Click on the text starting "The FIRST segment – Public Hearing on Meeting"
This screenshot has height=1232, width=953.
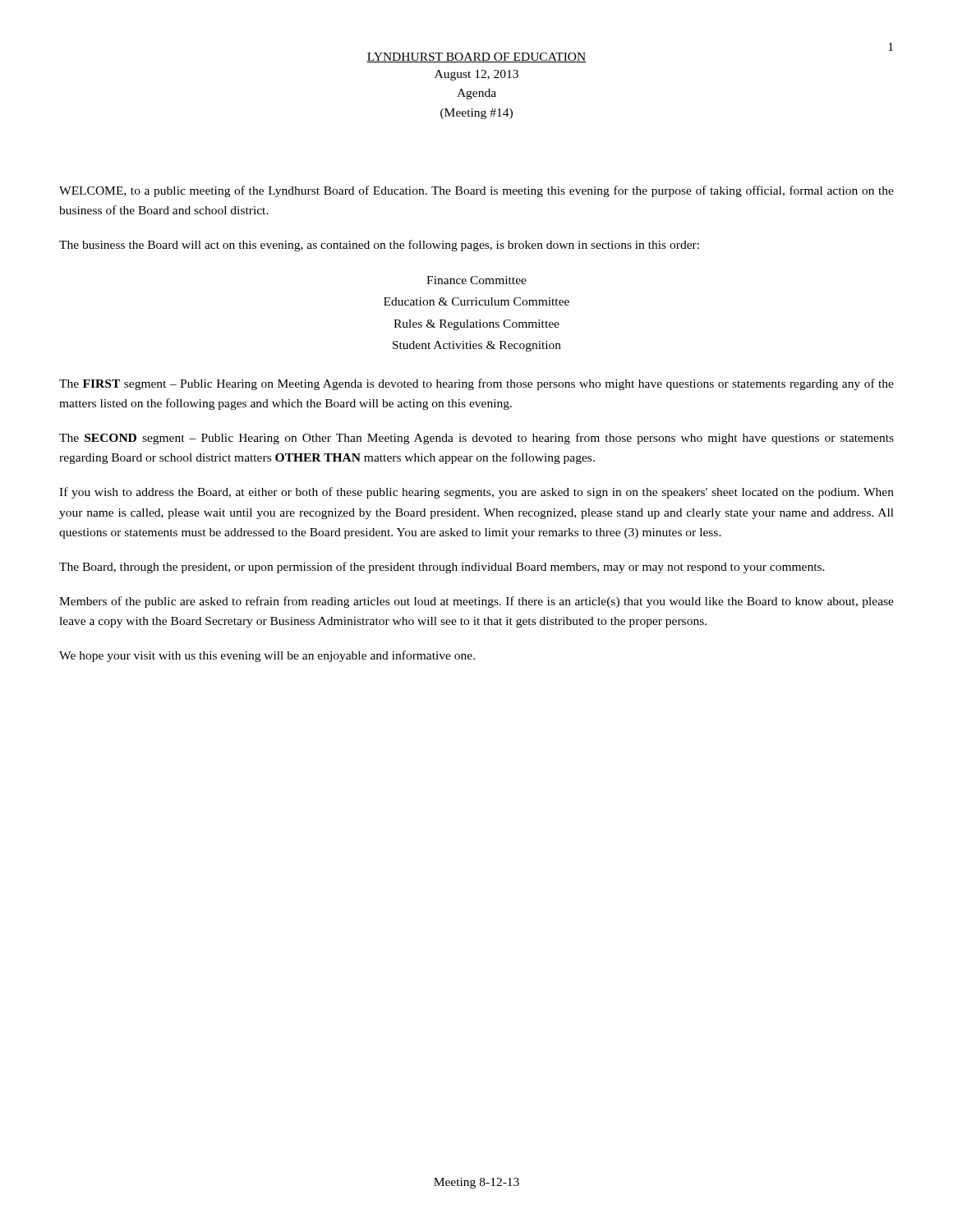(476, 393)
